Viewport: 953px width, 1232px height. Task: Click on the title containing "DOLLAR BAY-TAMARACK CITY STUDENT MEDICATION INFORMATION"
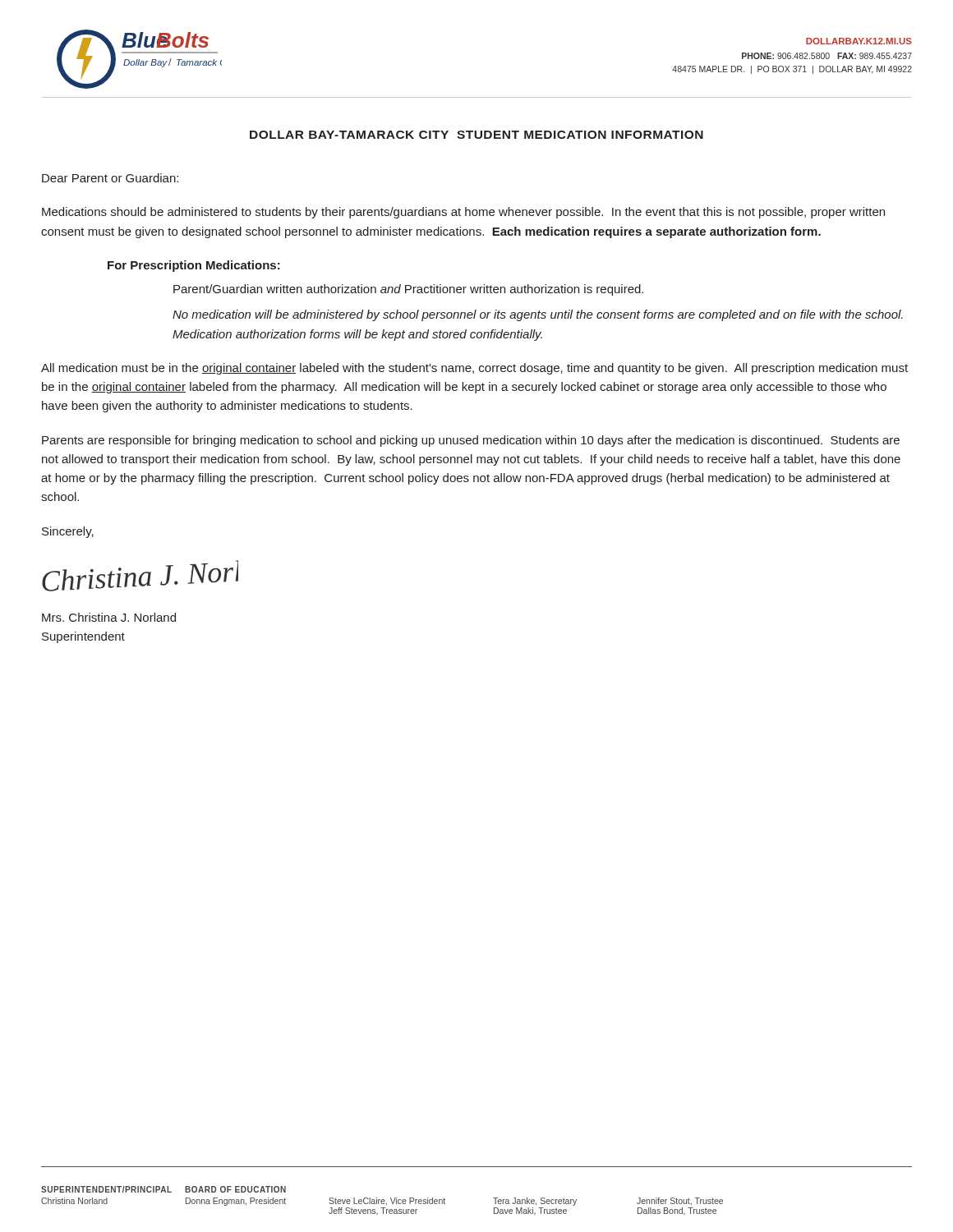(x=476, y=134)
